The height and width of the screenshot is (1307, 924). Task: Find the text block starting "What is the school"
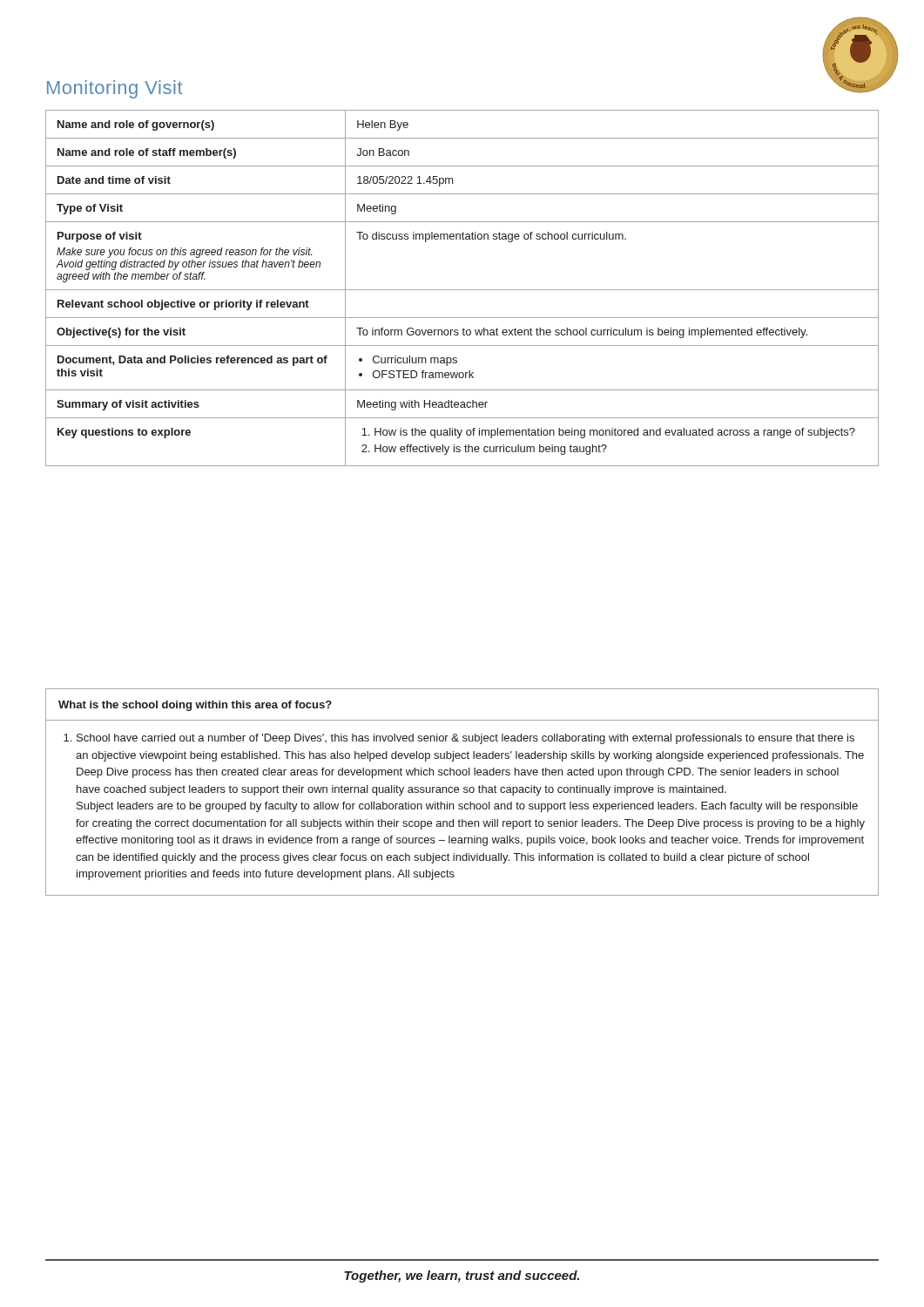(x=195, y=704)
